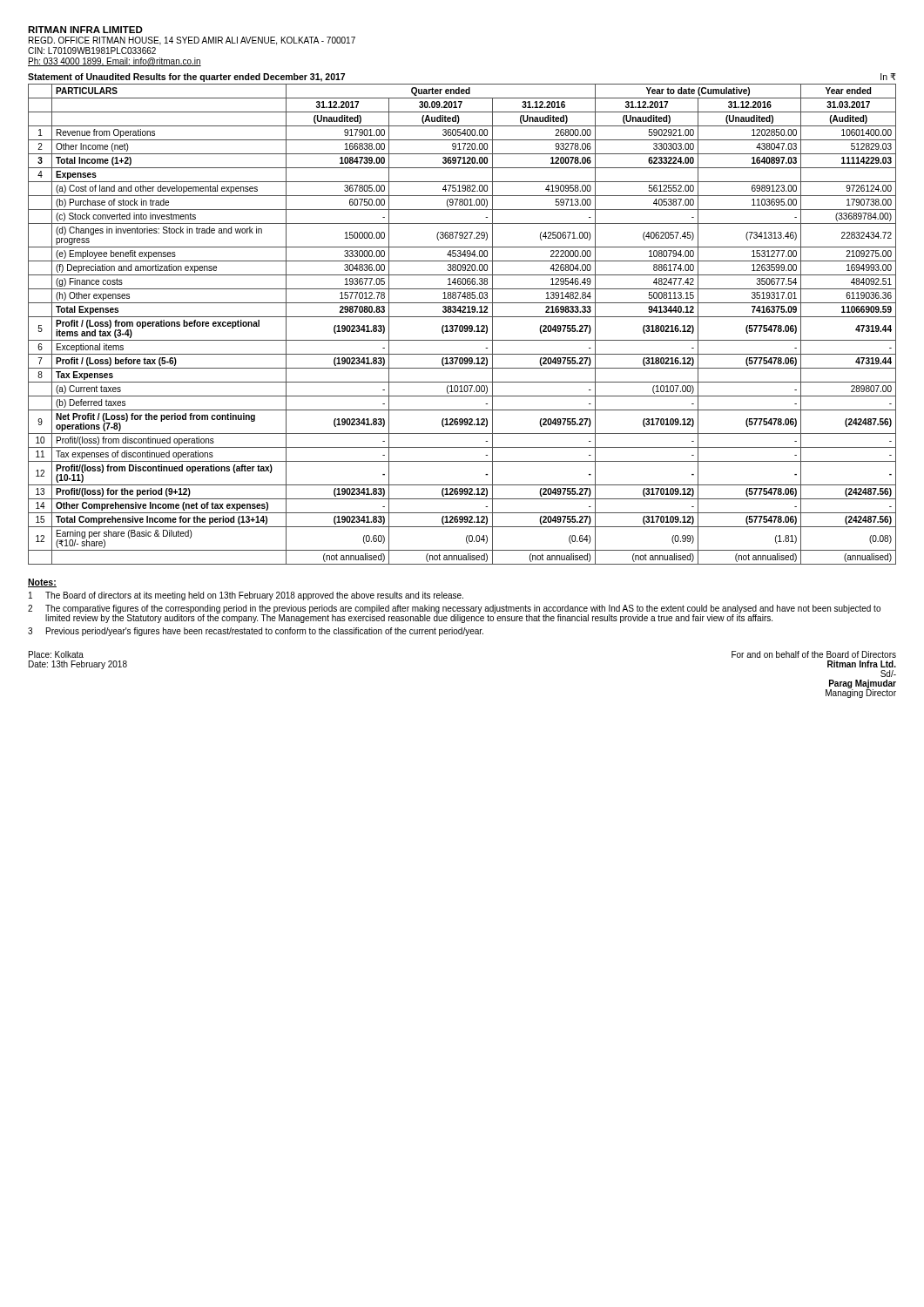Point to the element starting "3 Previous period/year's figures have been recast/restated"
The height and width of the screenshot is (1307, 924).
pos(256,631)
